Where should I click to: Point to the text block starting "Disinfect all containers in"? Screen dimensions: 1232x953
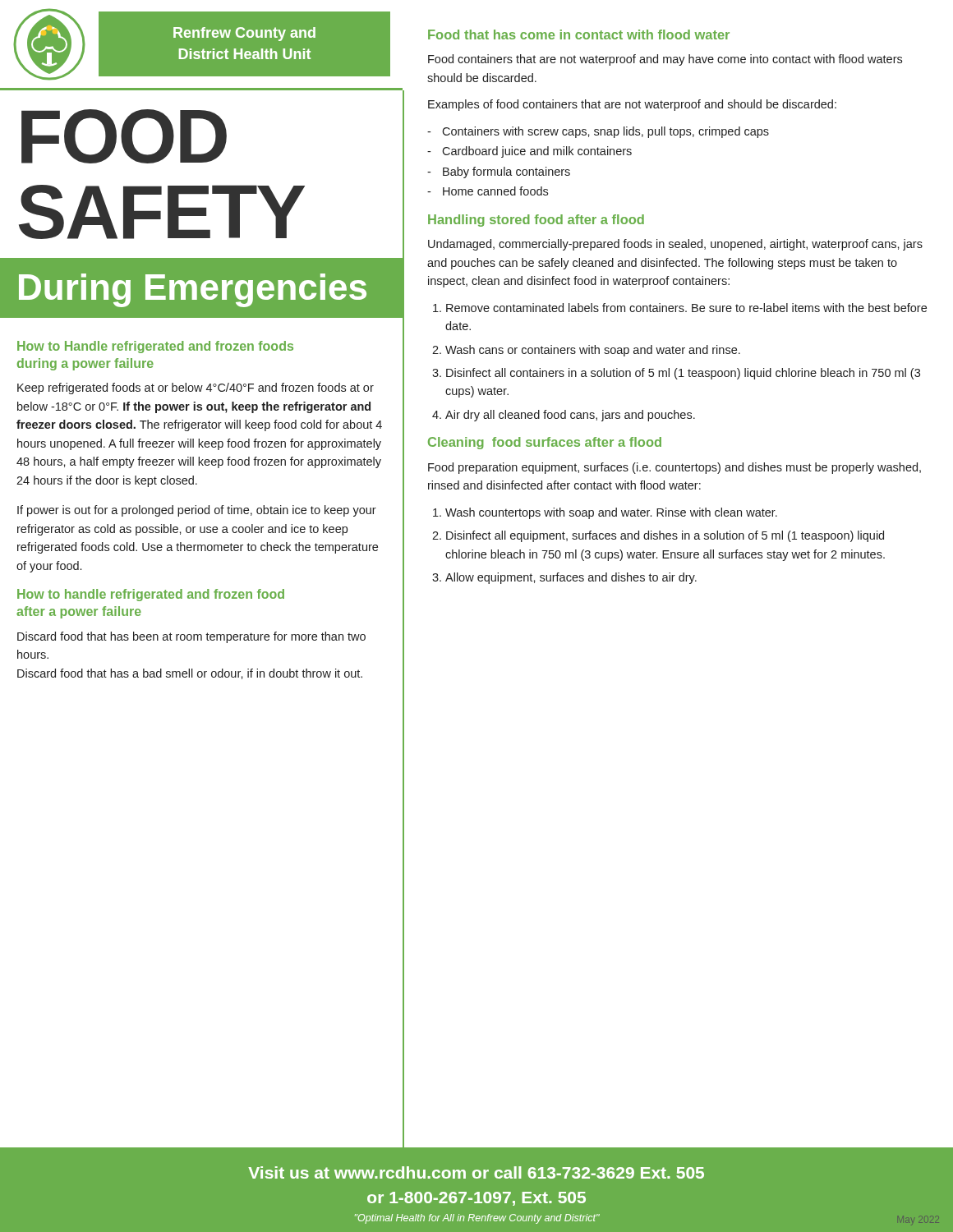683,382
